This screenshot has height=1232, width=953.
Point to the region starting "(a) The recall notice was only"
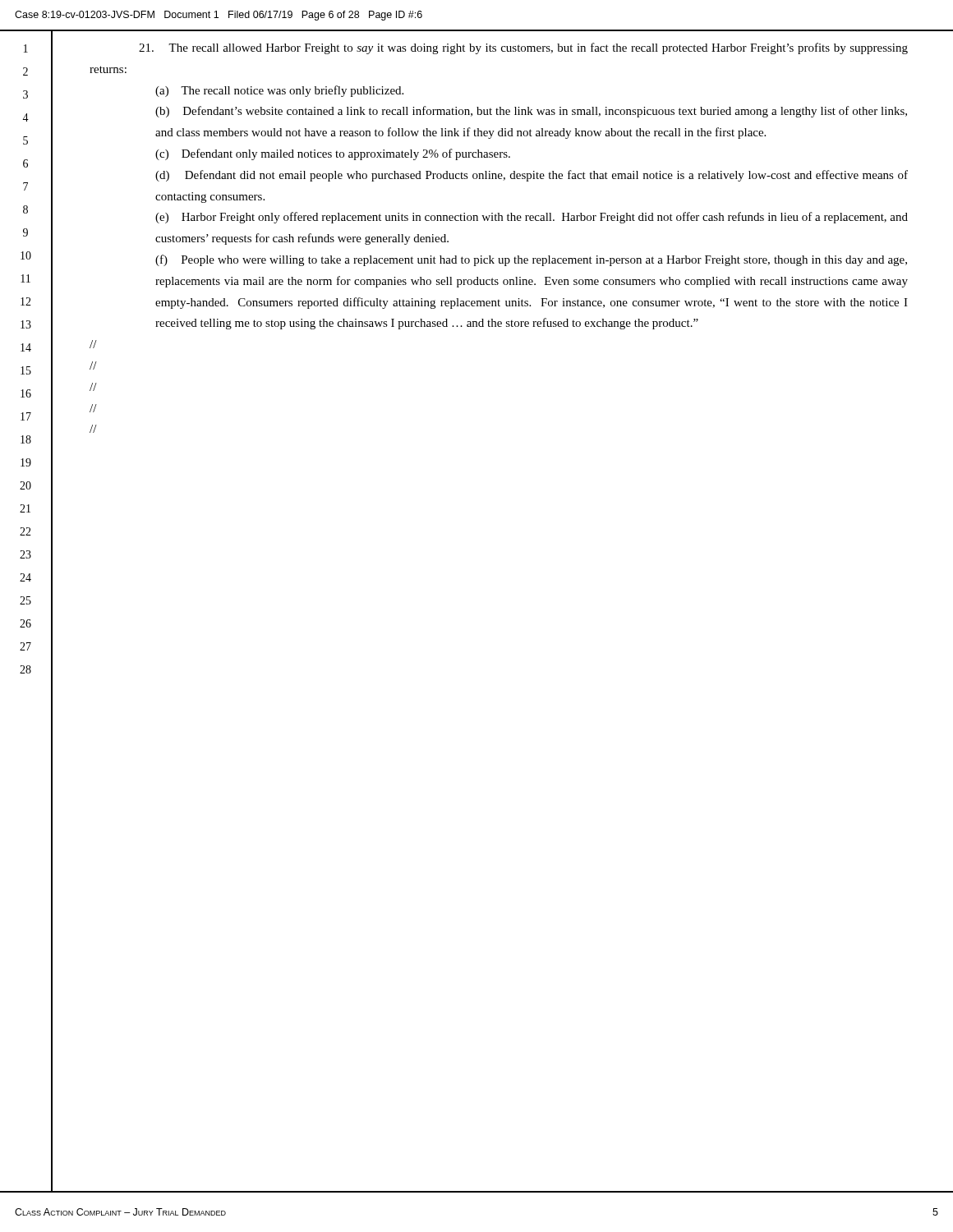279,91
